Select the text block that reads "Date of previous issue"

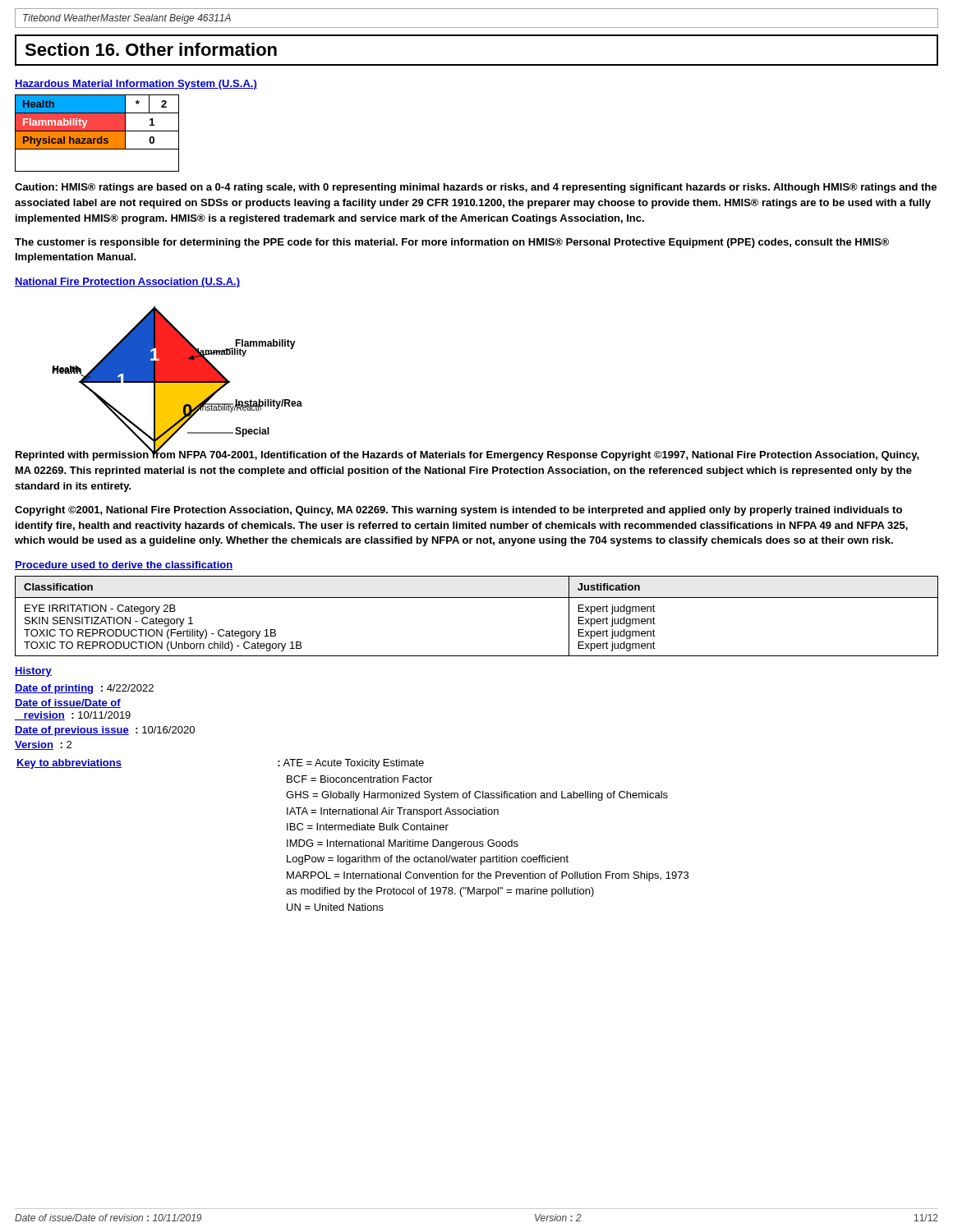[105, 730]
